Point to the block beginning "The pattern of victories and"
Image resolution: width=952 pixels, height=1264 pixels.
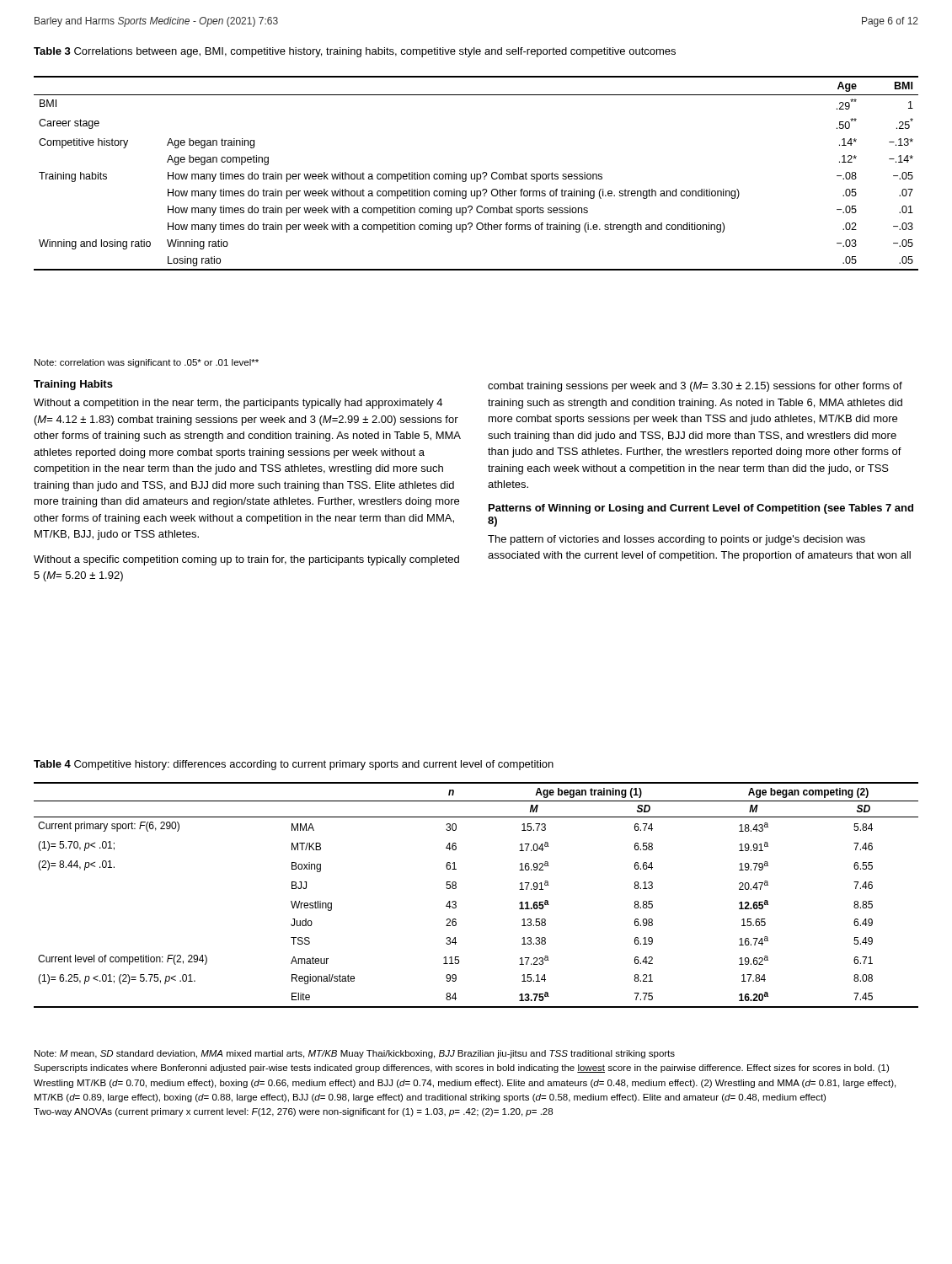(x=700, y=547)
